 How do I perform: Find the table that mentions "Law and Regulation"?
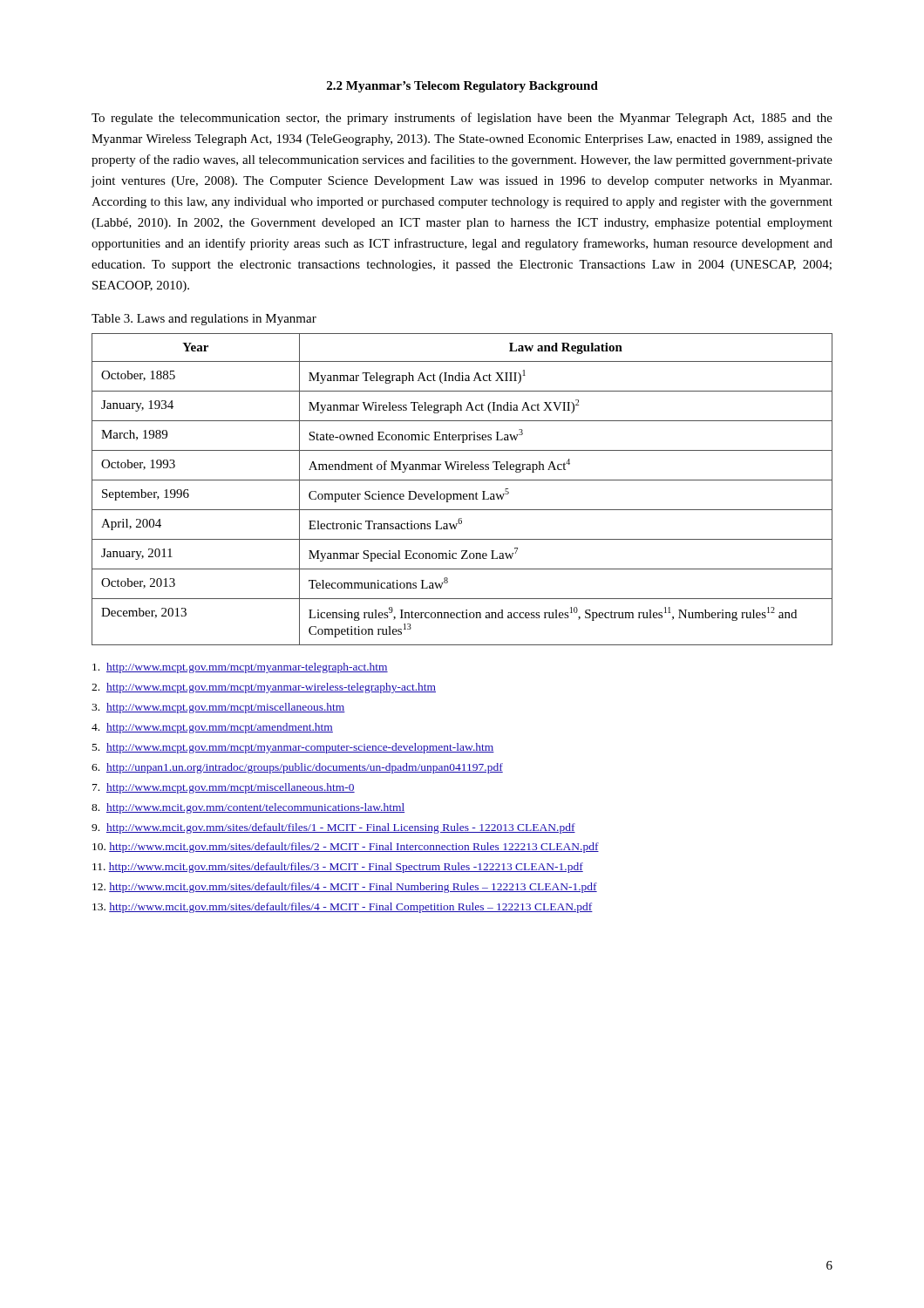tap(462, 489)
